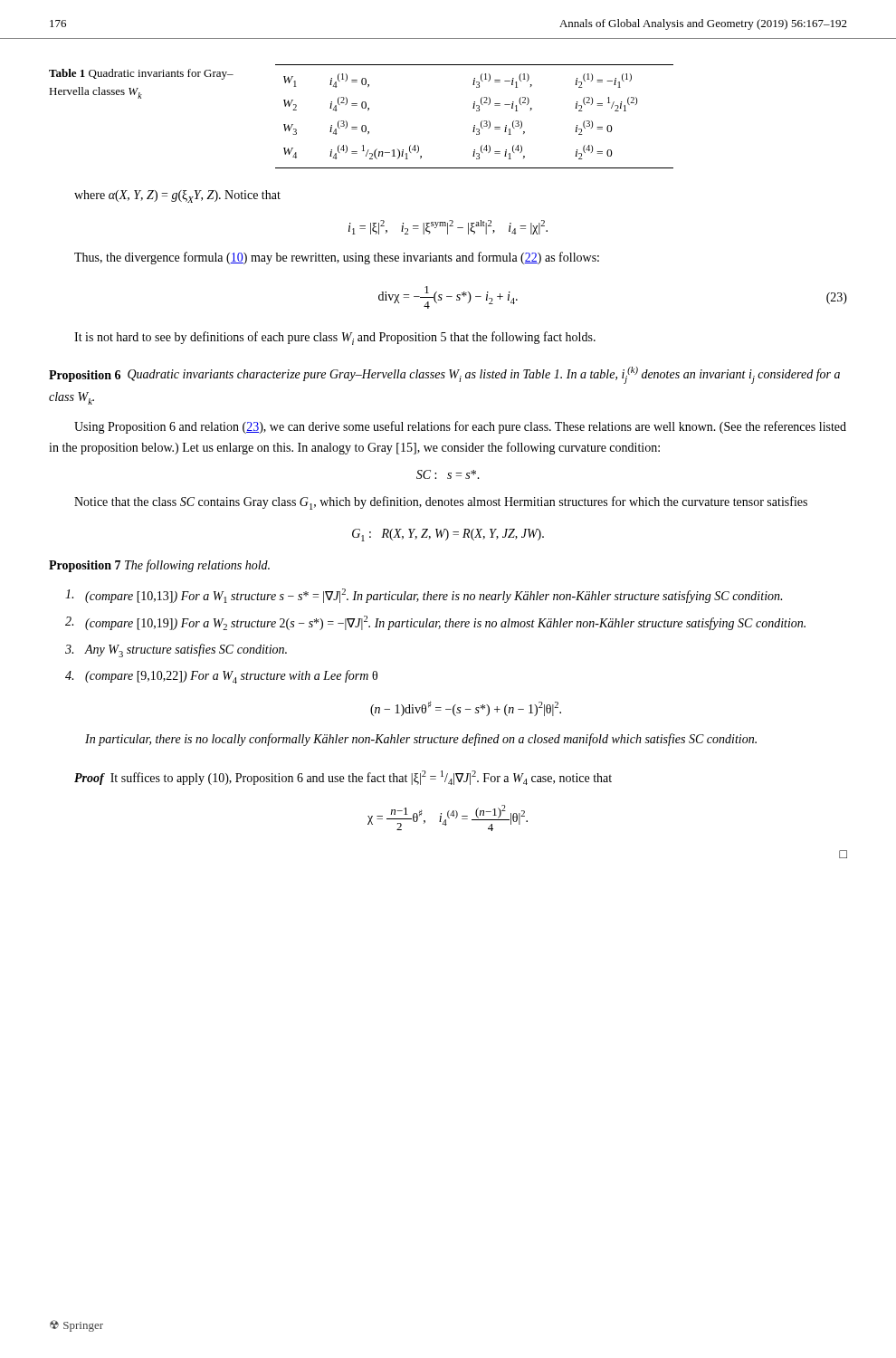
Task: Where is the passage that starts "Proposition 6 Quadratic invariants"?
Action: click(x=445, y=386)
